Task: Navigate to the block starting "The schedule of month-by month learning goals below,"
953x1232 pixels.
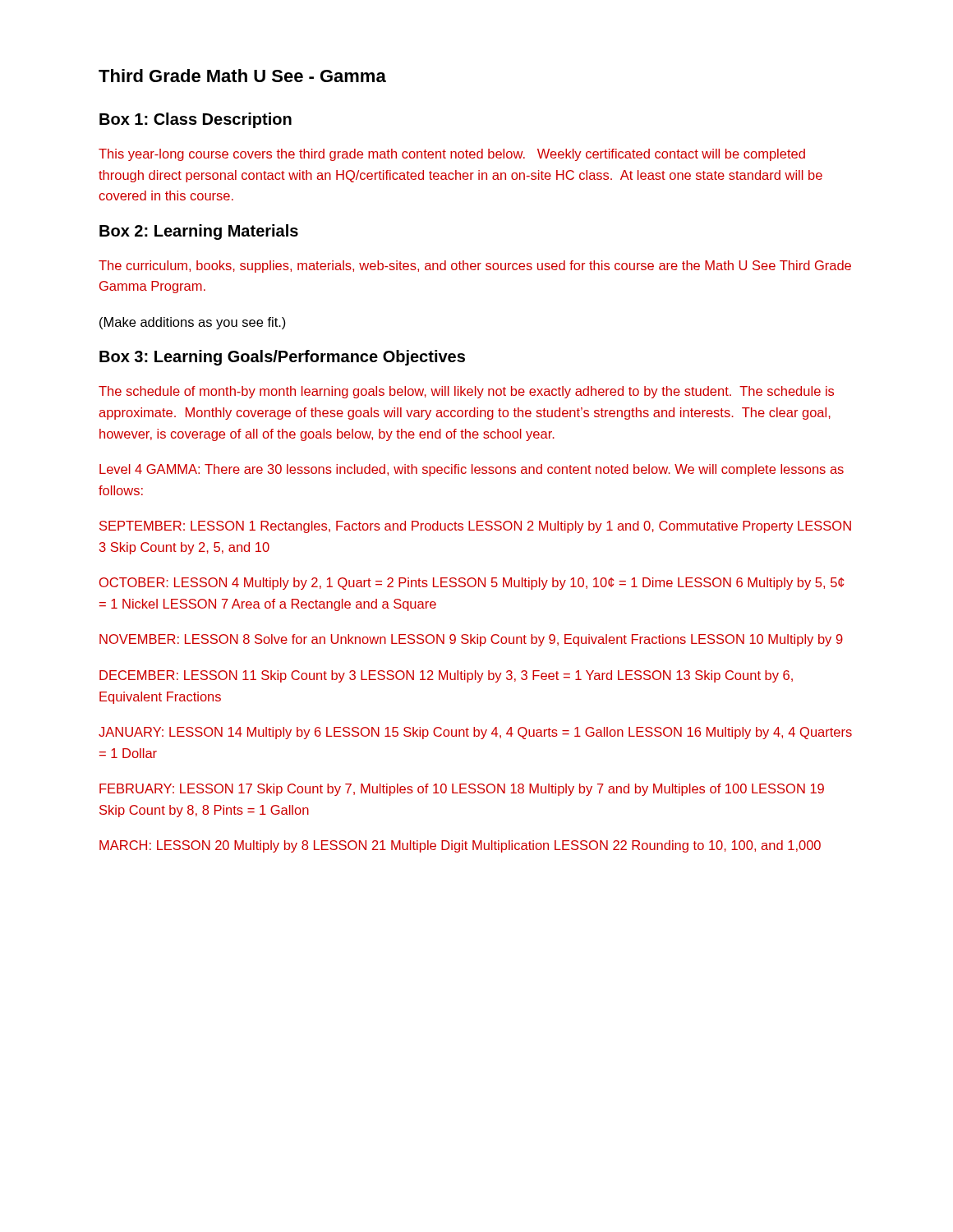Action: tap(467, 412)
